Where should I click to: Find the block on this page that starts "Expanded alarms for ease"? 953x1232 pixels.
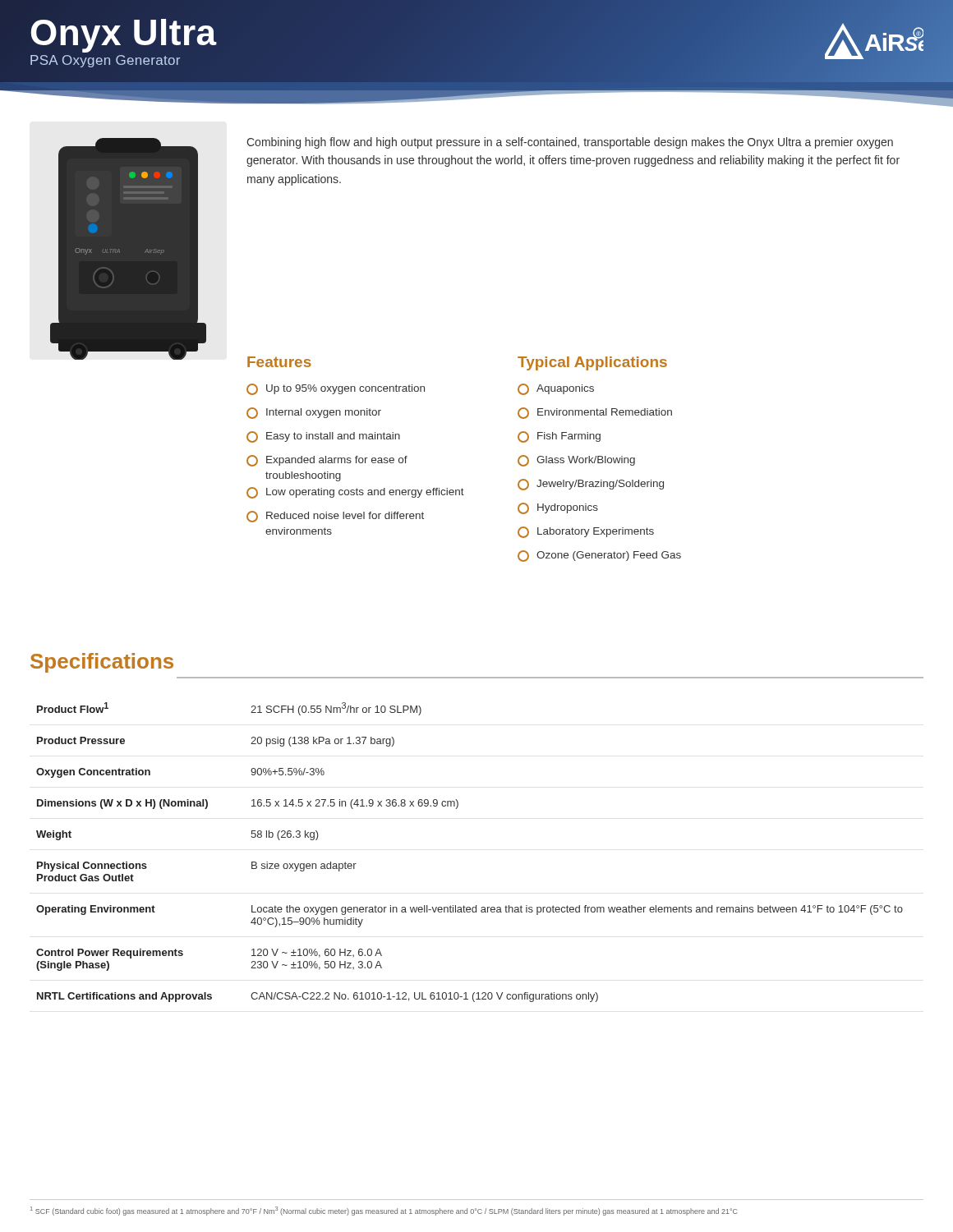tap(327, 467)
